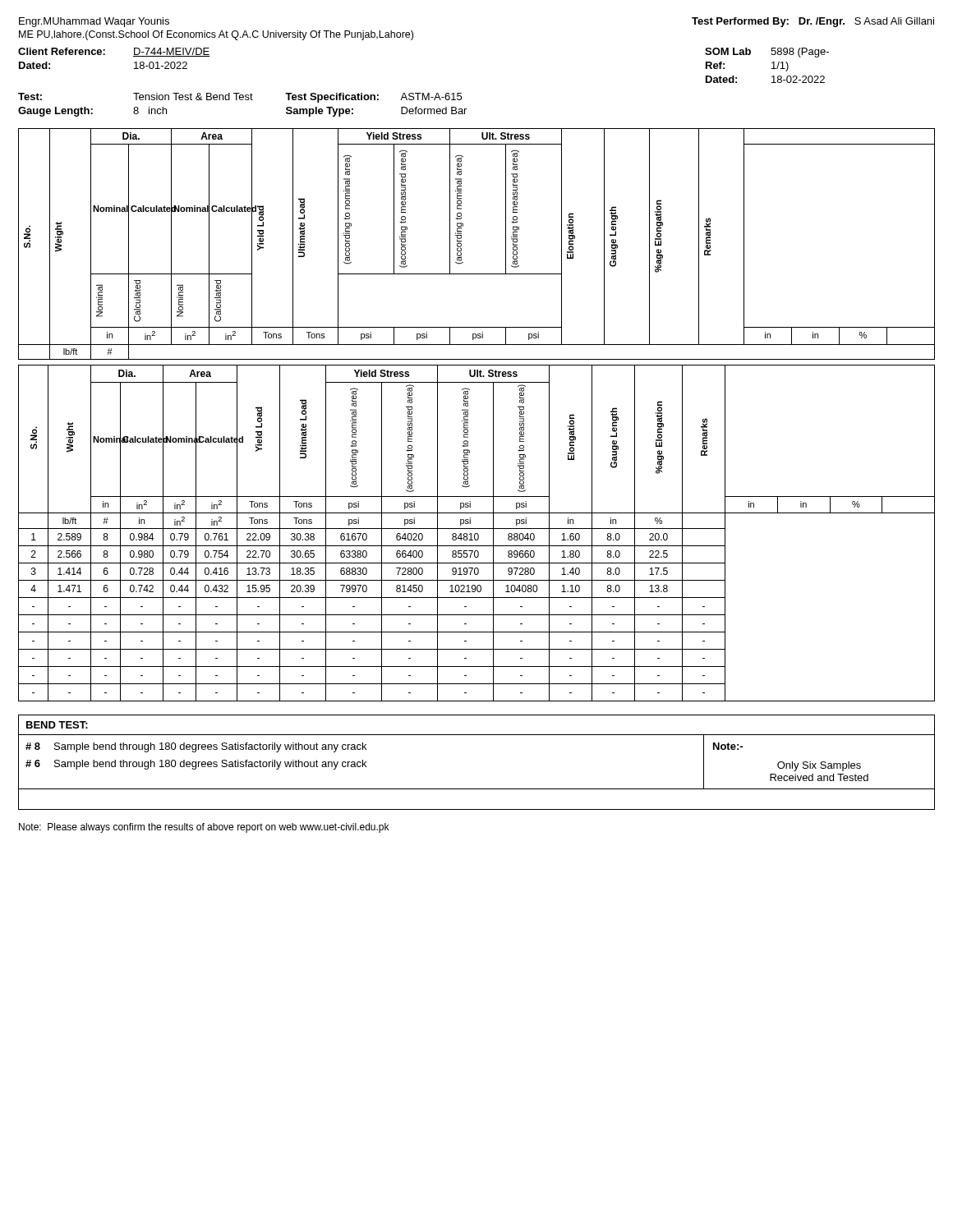This screenshot has width=953, height=1232.
Task: Find the block starting "BEND TEST:"
Action: tap(57, 725)
